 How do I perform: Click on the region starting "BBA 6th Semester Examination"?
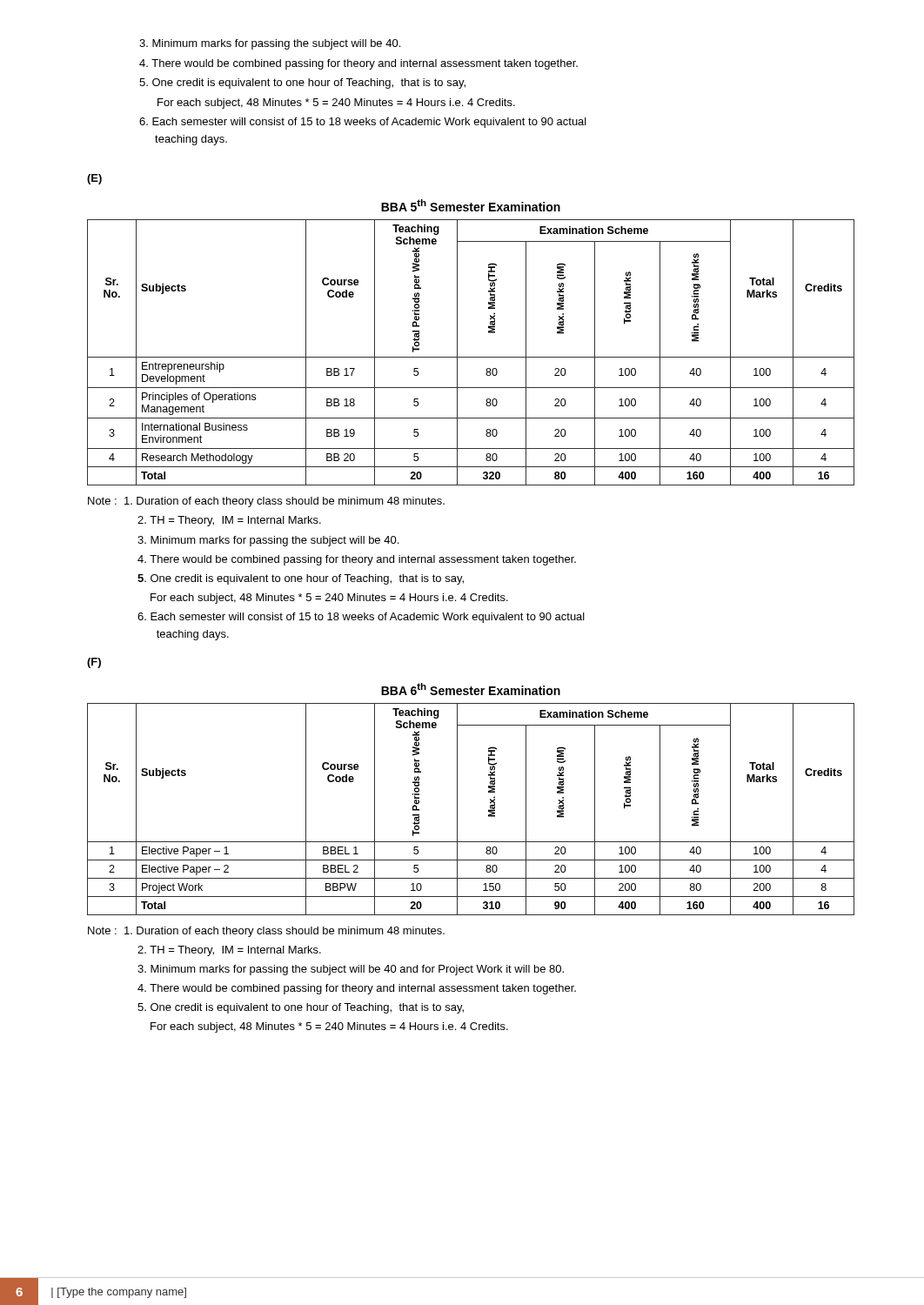[471, 689]
